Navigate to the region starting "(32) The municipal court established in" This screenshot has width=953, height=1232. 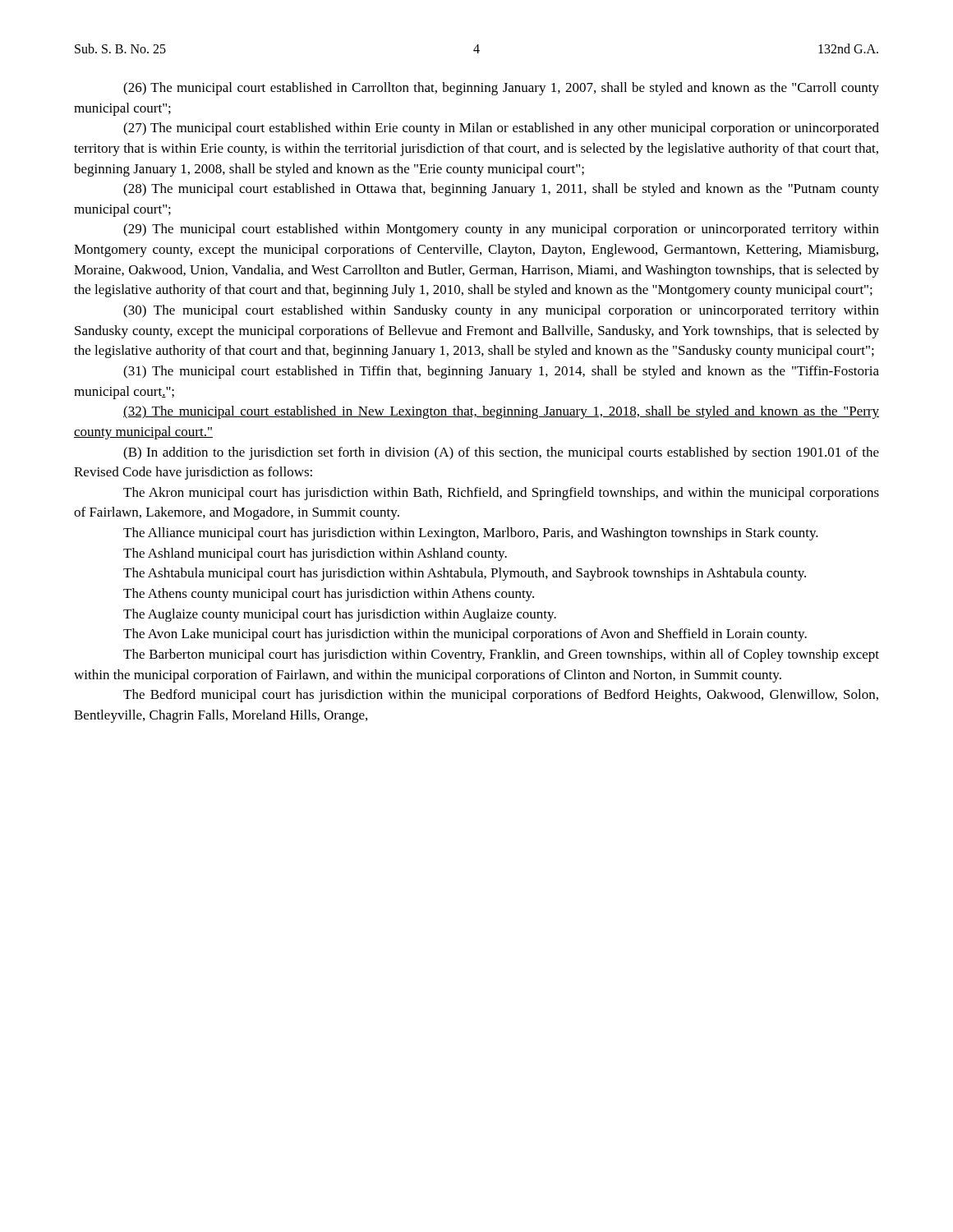tap(476, 422)
